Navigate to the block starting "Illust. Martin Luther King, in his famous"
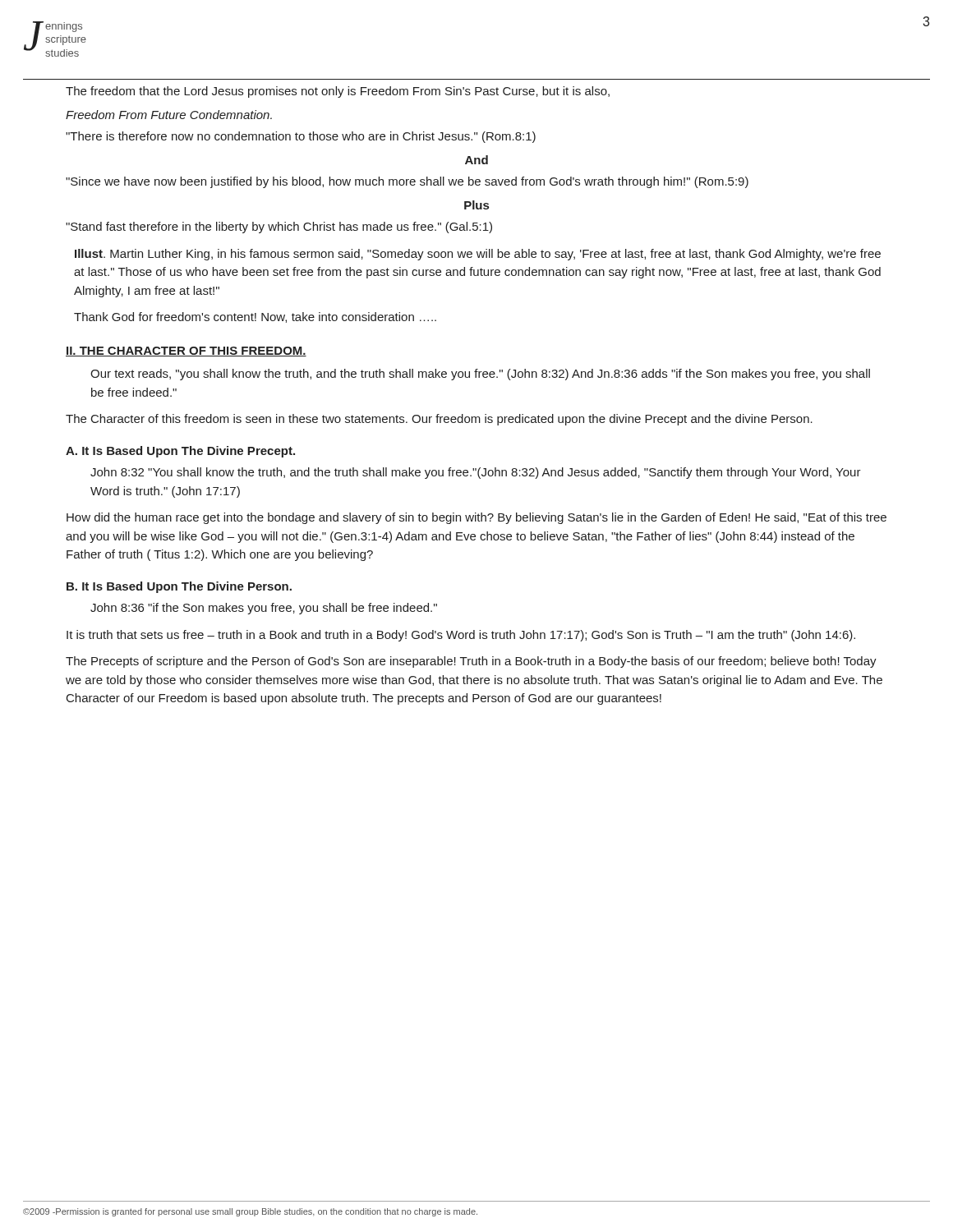Image resolution: width=953 pixels, height=1232 pixels. (478, 271)
